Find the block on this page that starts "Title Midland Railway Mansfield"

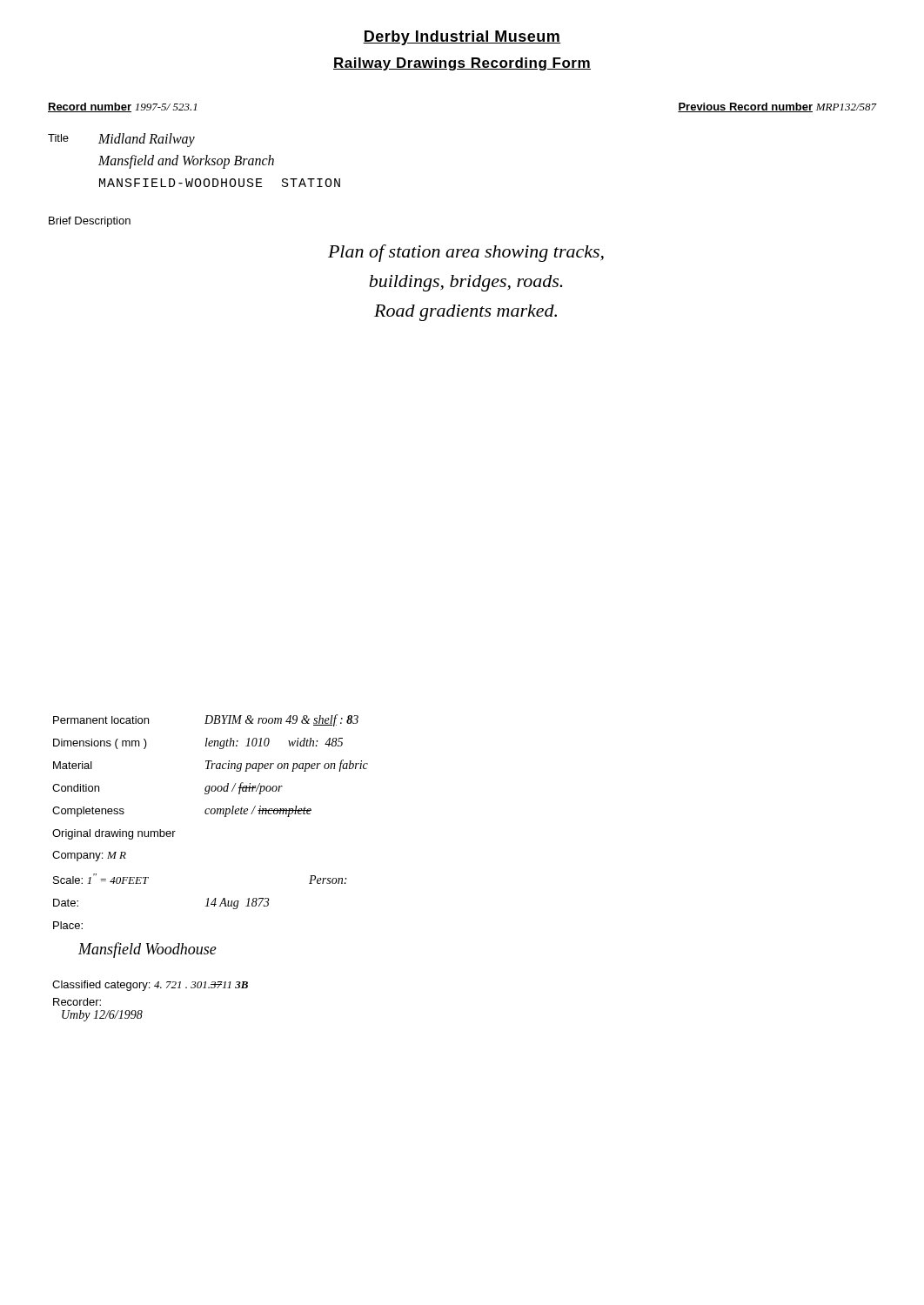click(x=195, y=161)
